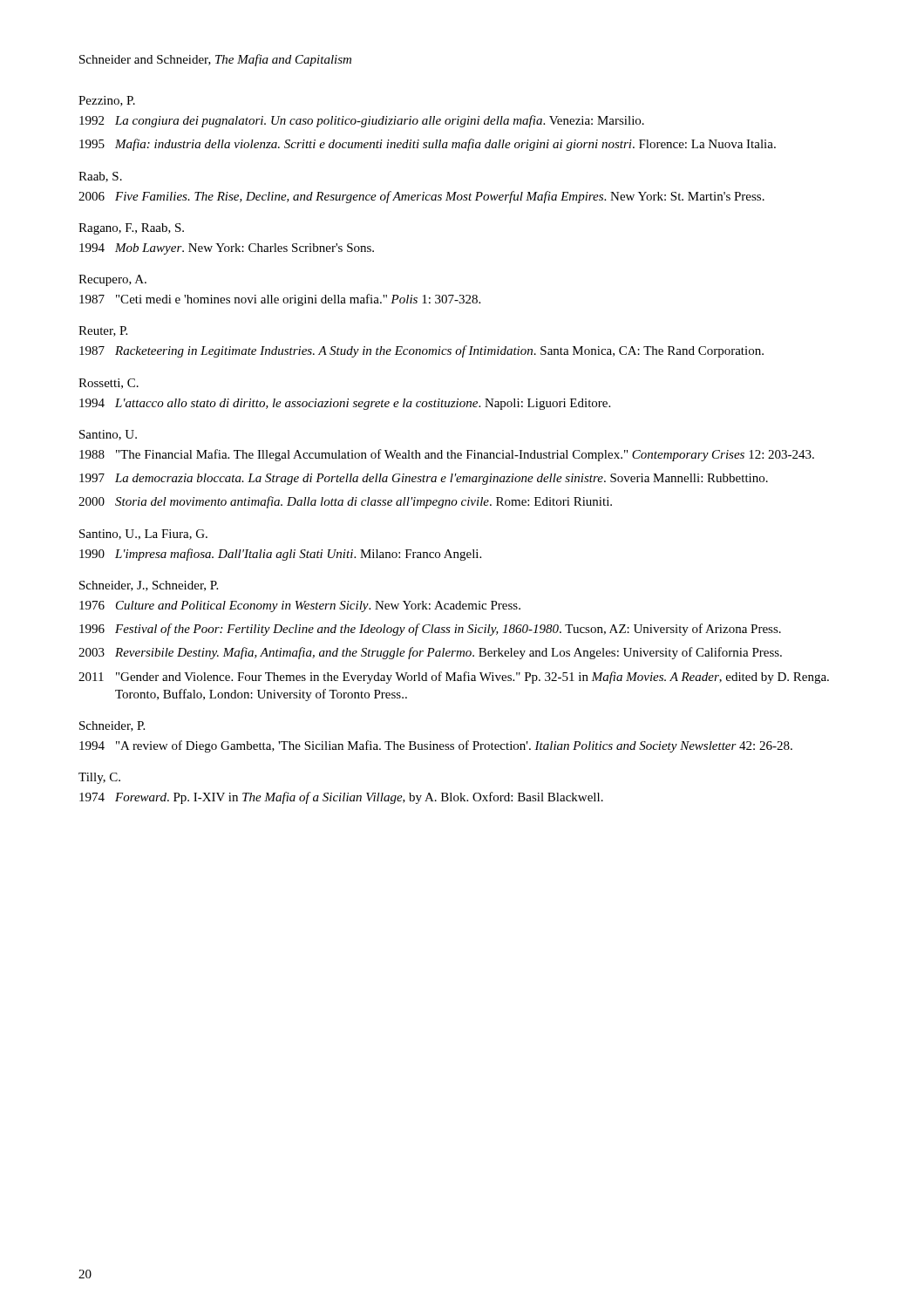
Task: Point to "Rossetti, C."
Action: click(x=109, y=382)
